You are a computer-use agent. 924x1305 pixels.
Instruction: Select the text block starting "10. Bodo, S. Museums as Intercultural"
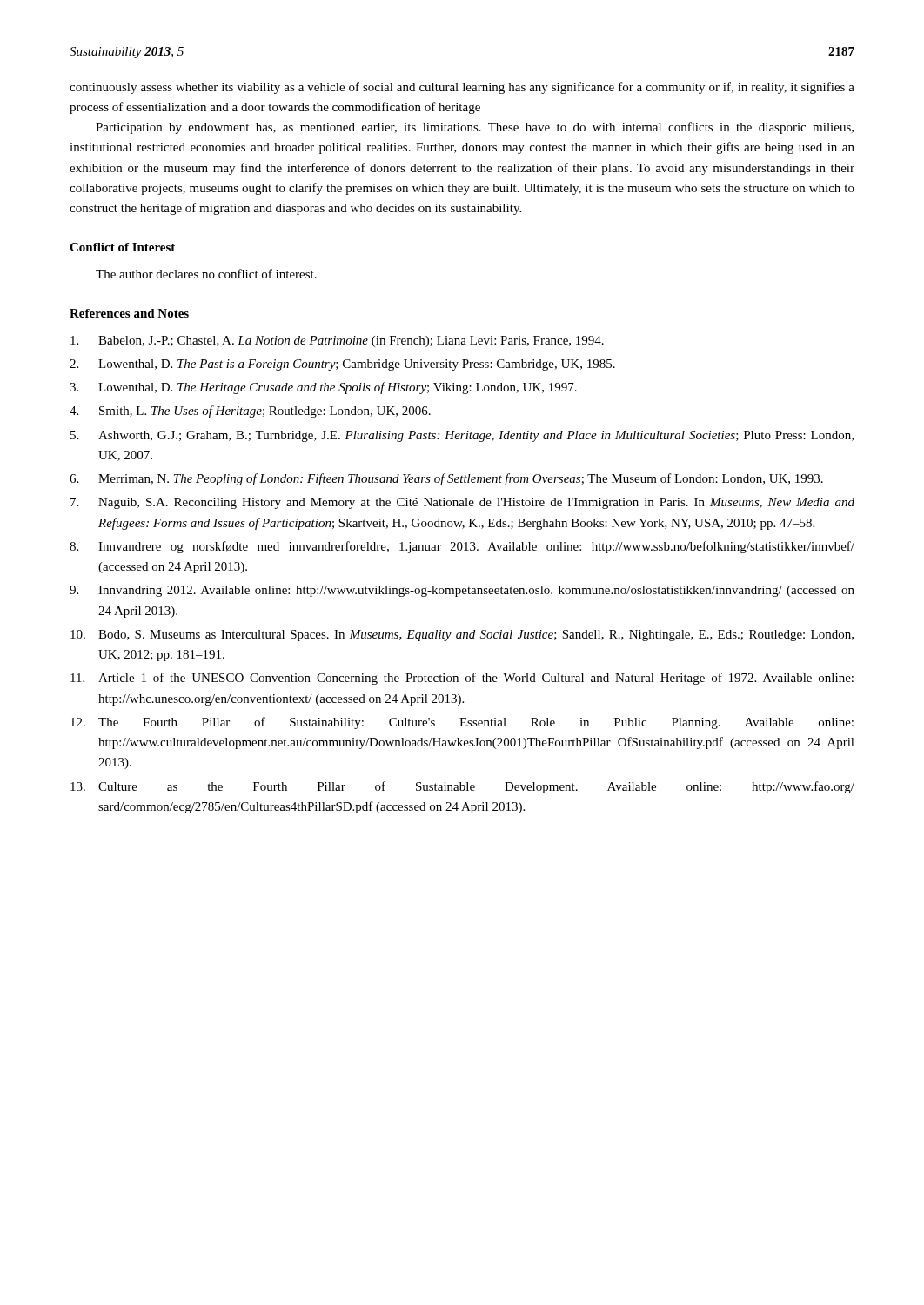(x=462, y=645)
